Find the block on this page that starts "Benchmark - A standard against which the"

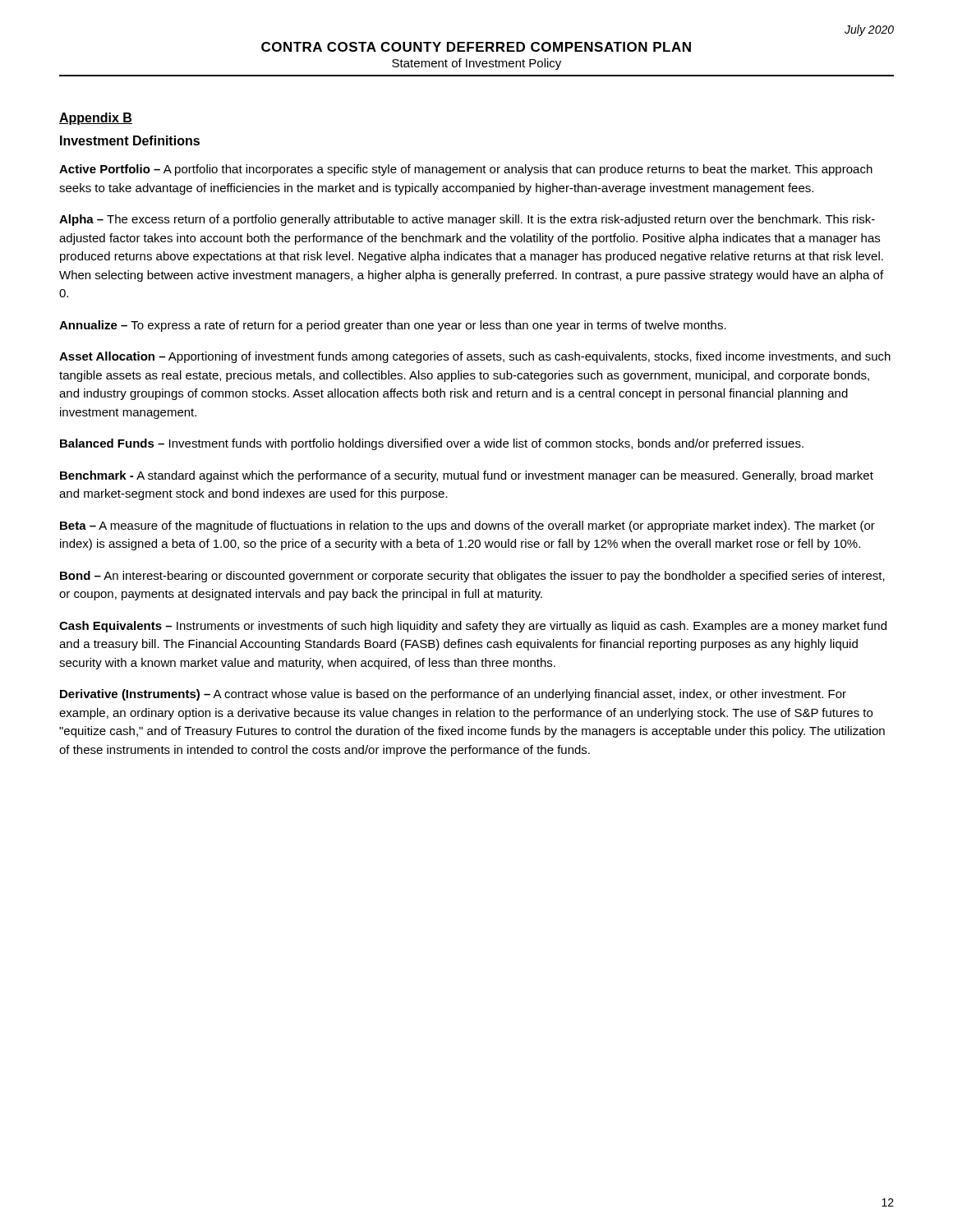click(476, 485)
